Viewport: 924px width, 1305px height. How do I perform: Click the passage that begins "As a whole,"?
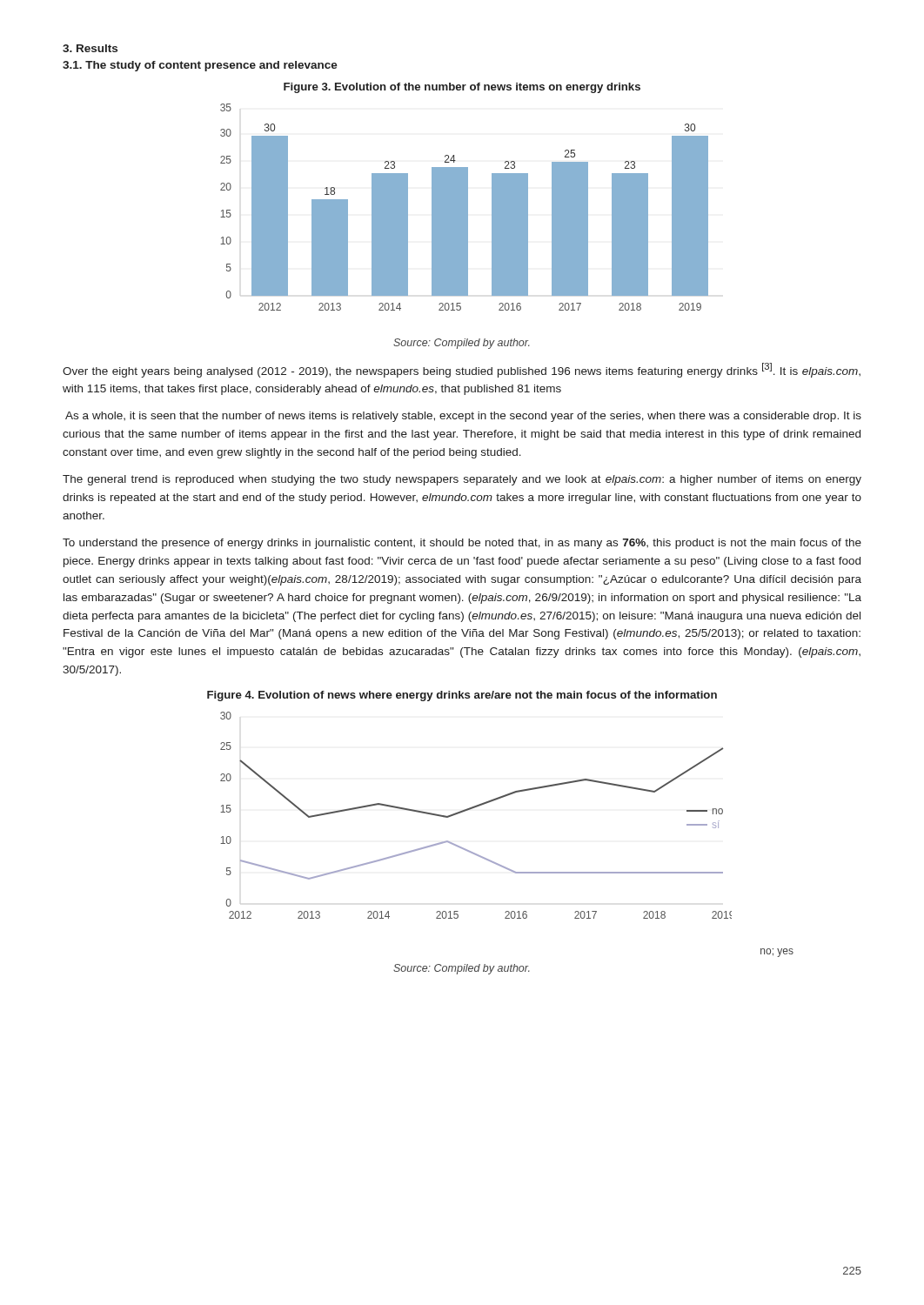(462, 434)
